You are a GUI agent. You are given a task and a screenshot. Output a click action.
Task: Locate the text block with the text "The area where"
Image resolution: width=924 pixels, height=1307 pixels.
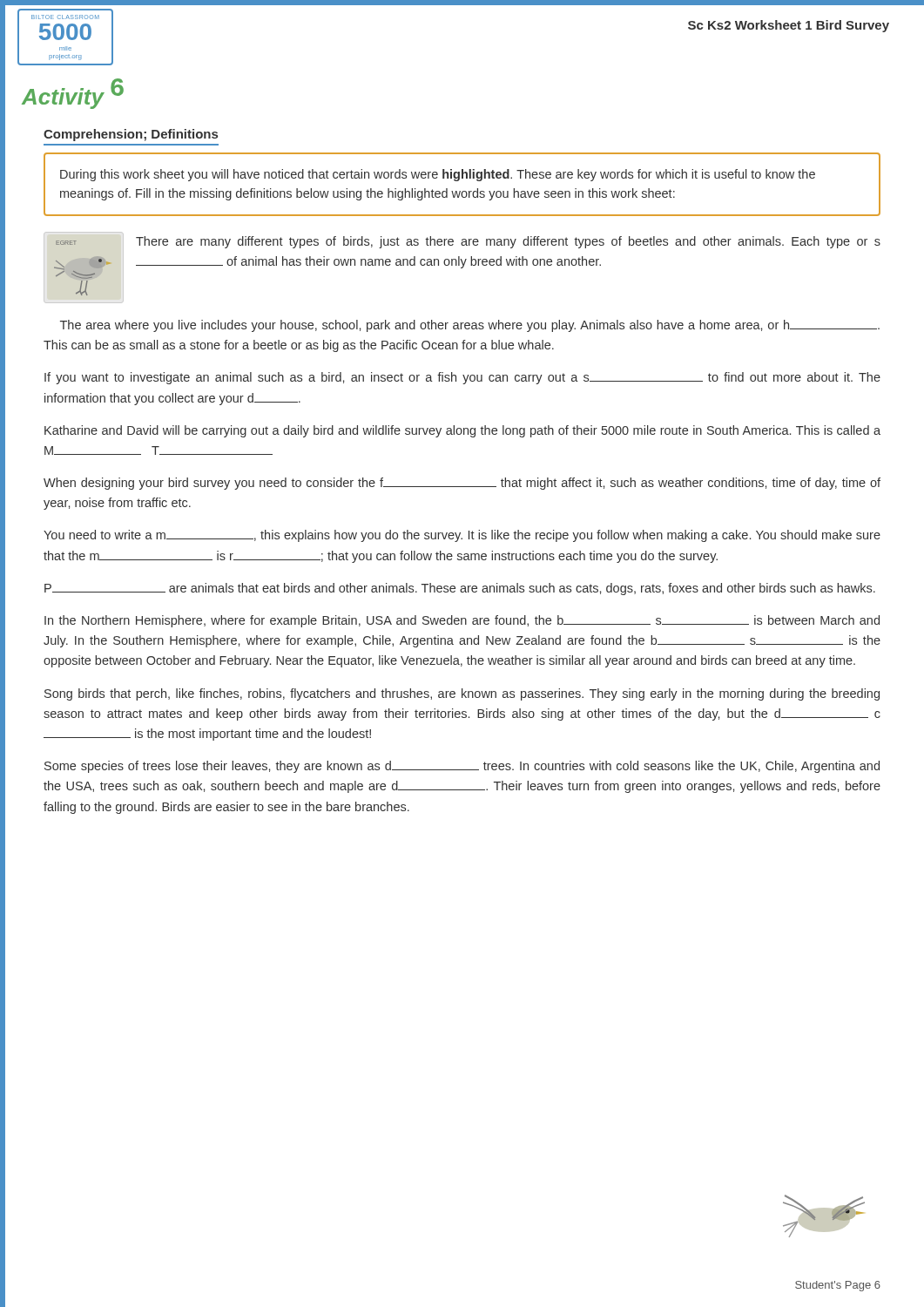click(x=462, y=335)
